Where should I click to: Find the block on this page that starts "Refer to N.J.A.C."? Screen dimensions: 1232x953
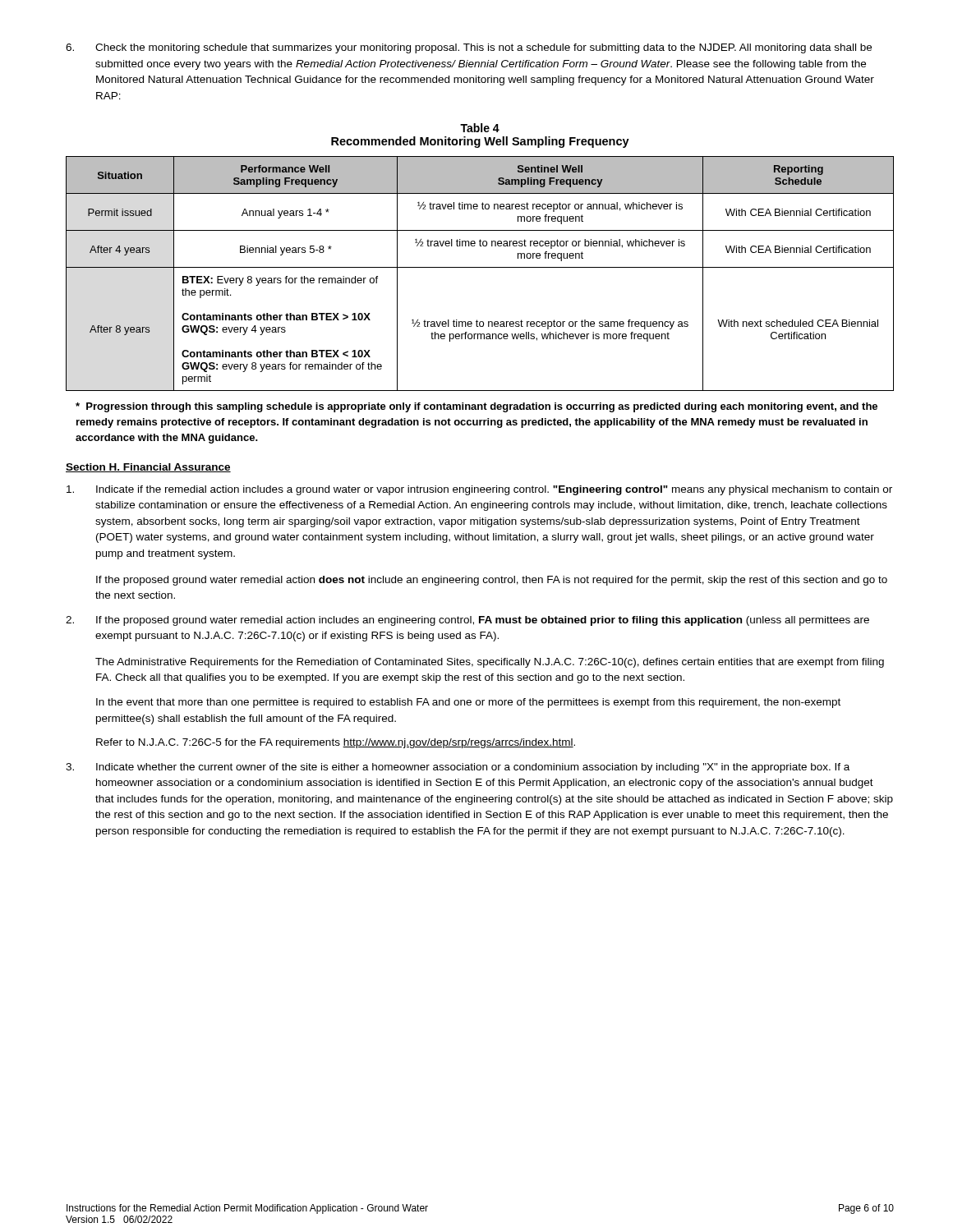click(336, 742)
